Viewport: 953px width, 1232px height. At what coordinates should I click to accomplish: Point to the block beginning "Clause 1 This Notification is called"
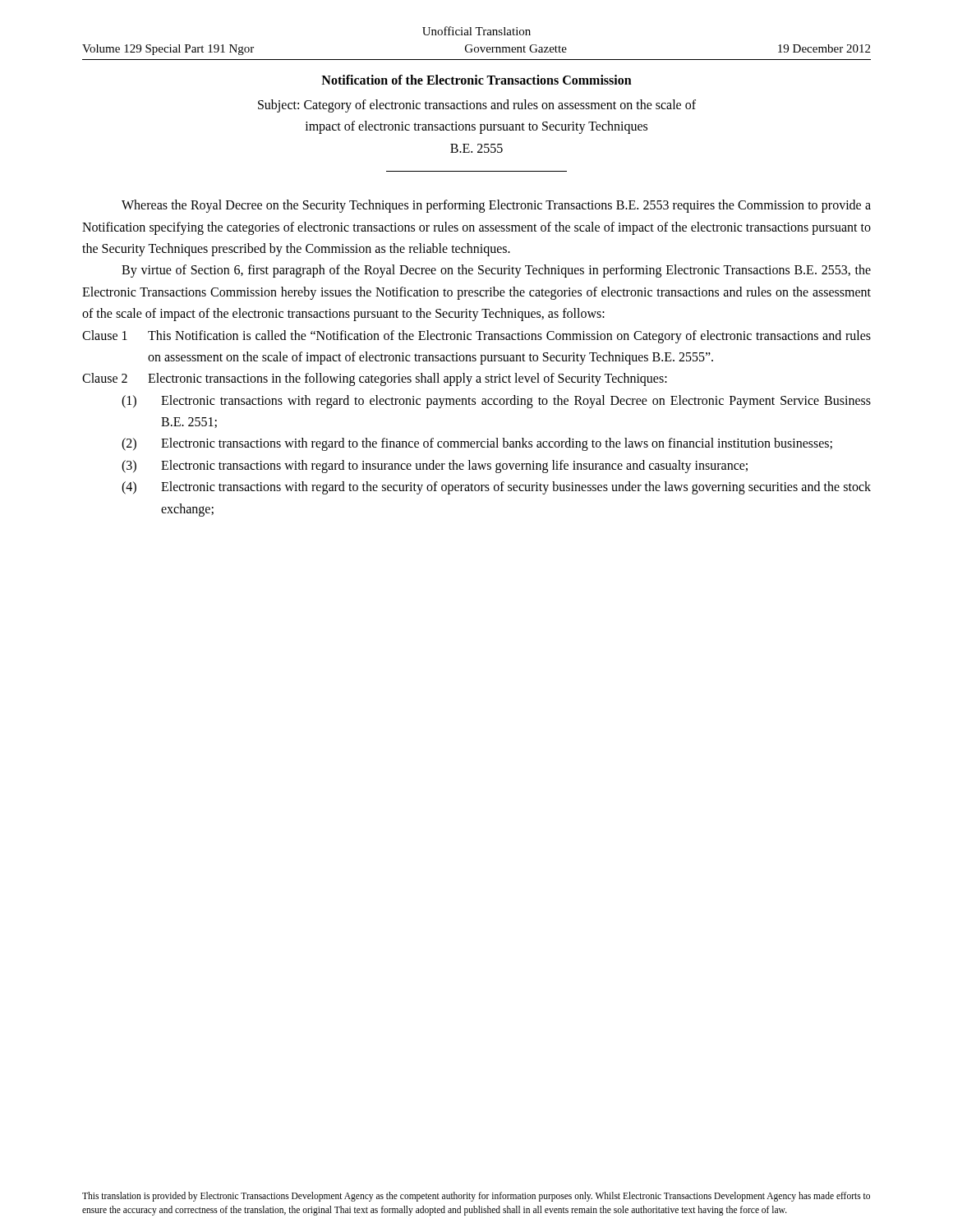[x=476, y=347]
